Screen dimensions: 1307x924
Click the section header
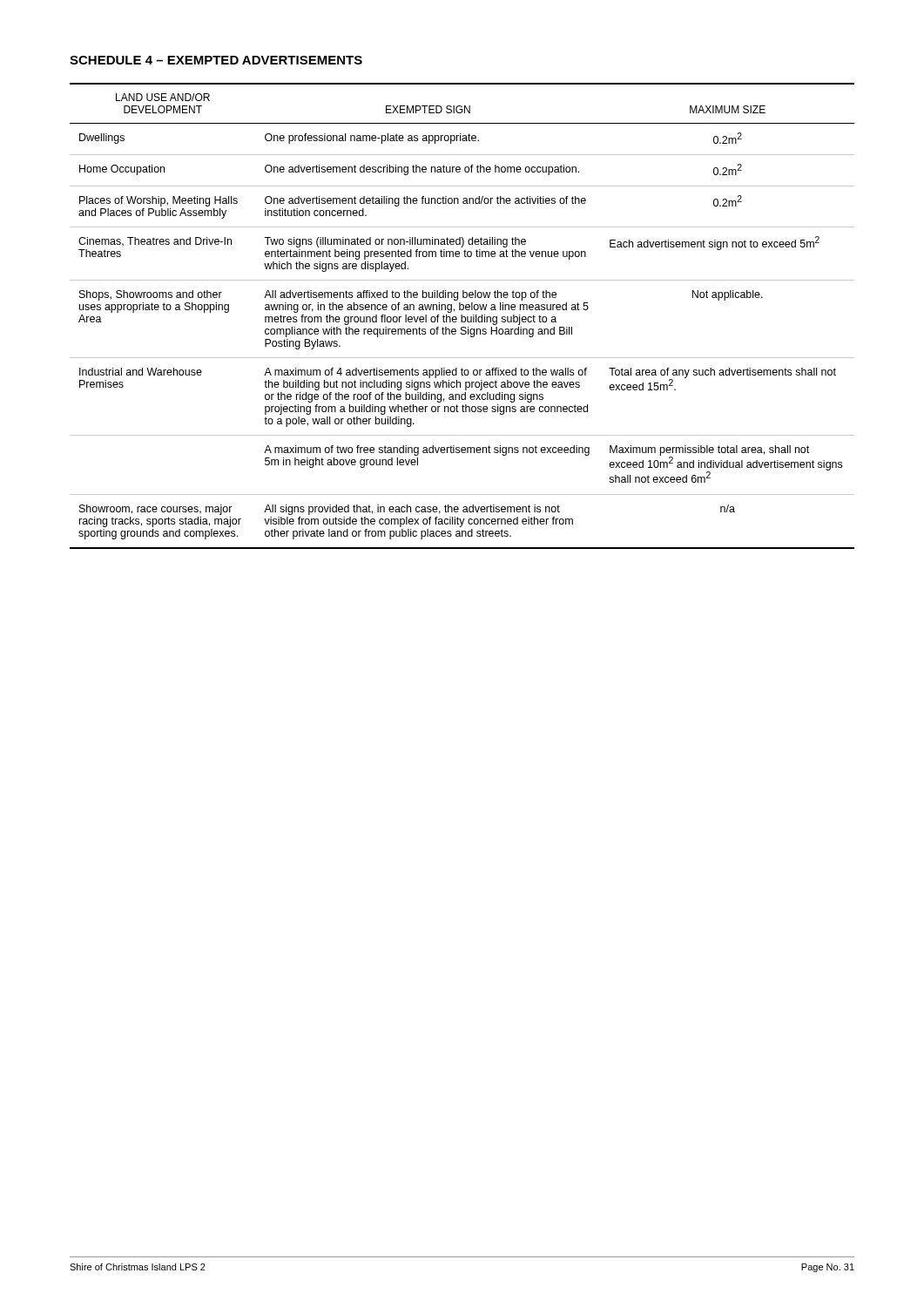click(x=216, y=60)
